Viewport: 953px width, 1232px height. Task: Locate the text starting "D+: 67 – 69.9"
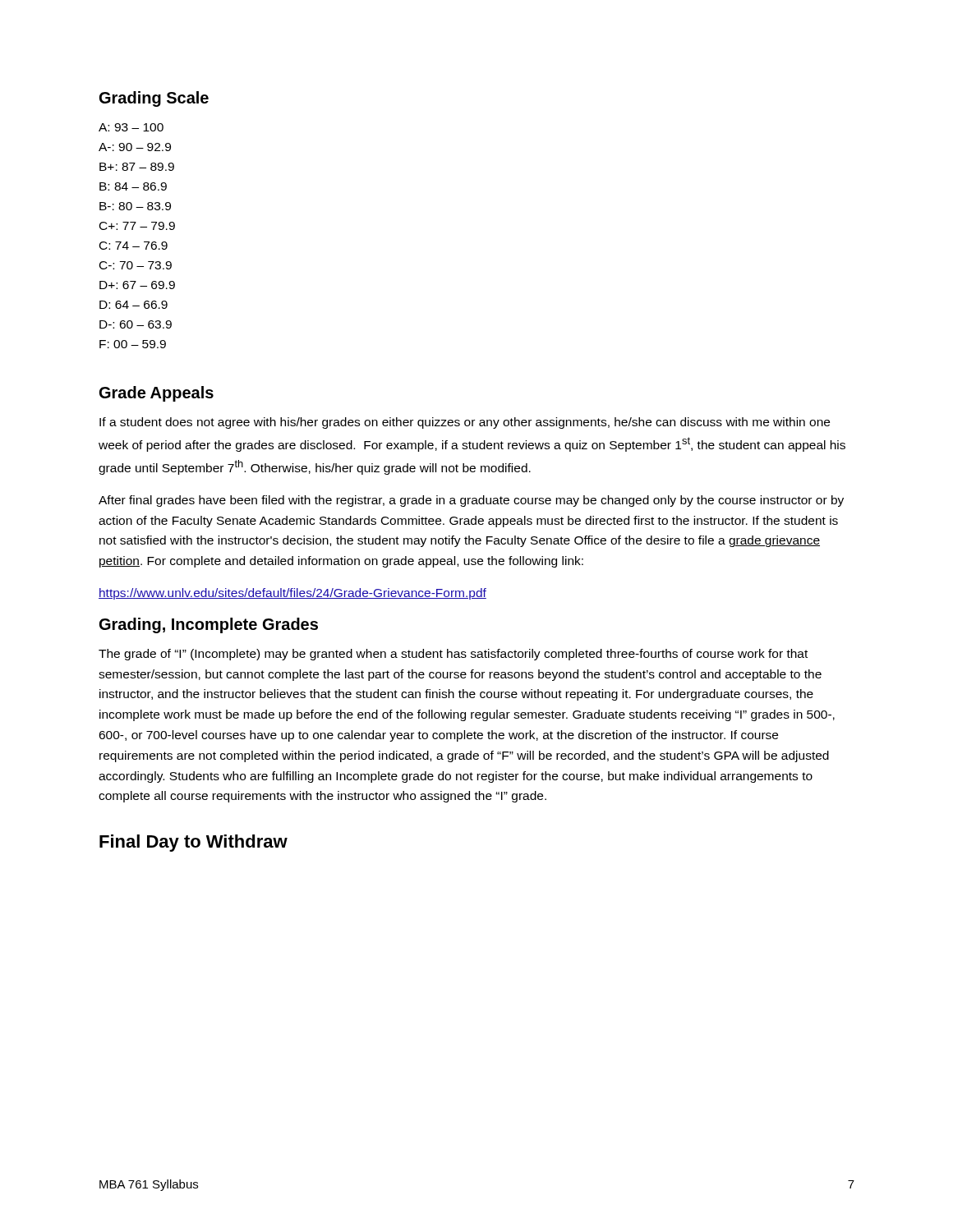coord(137,285)
